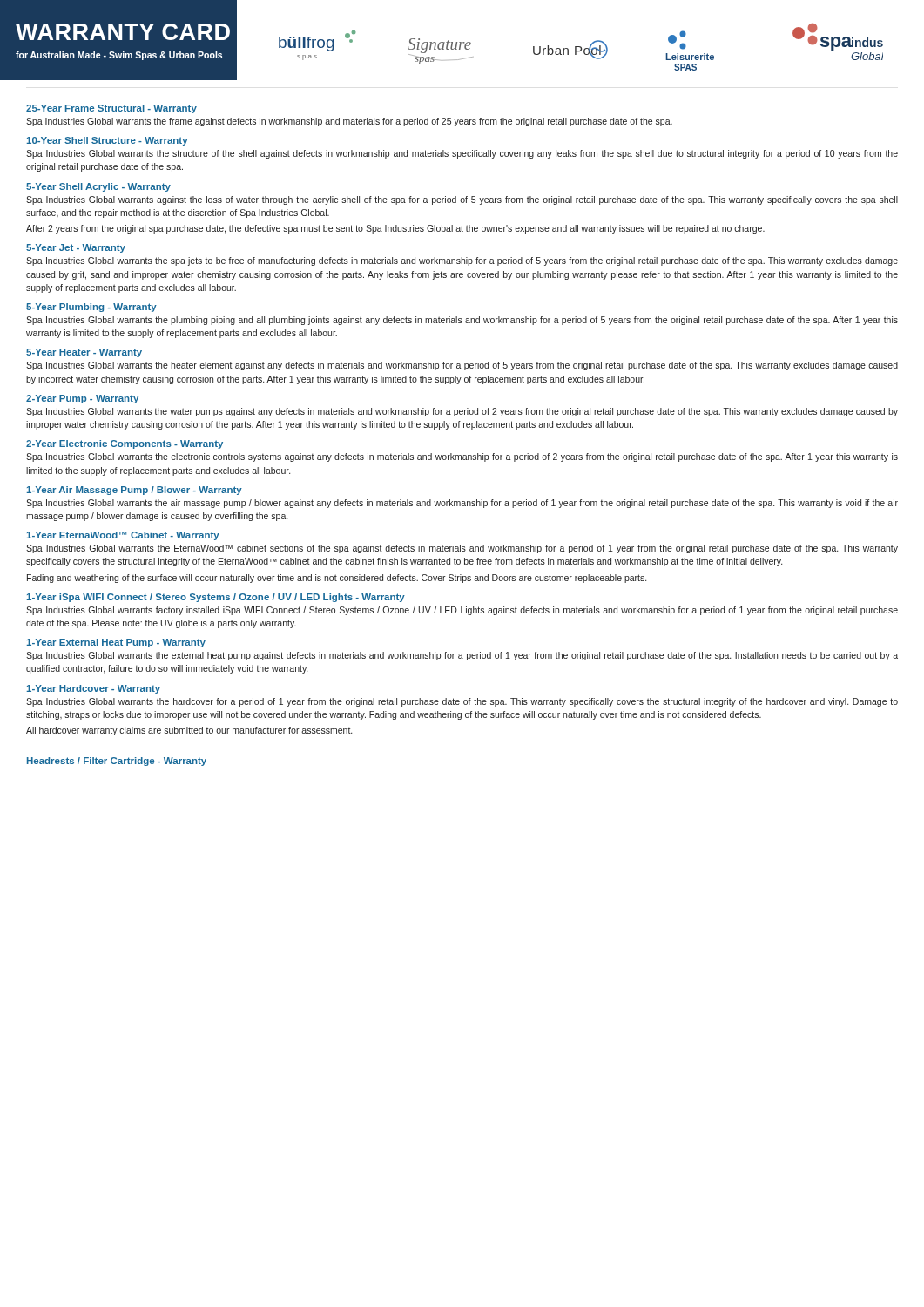Locate the section header that says "5-Year Heater - Warranty"
The width and height of the screenshot is (924, 1307).
pos(84,352)
